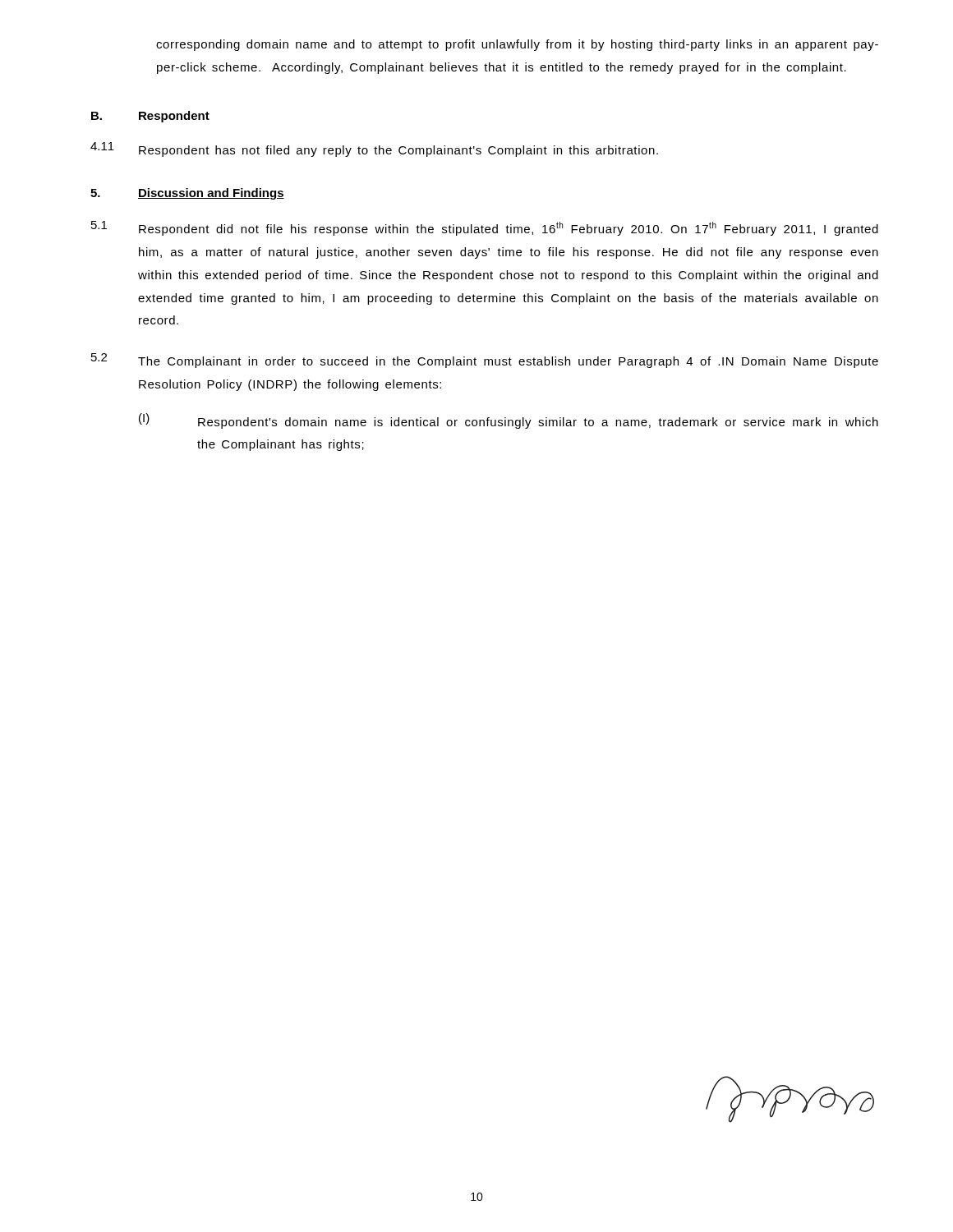Viewport: 953px width, 1232px height.
Task: Select the text block that says "1 Respondent did not"
Action: 485,275
